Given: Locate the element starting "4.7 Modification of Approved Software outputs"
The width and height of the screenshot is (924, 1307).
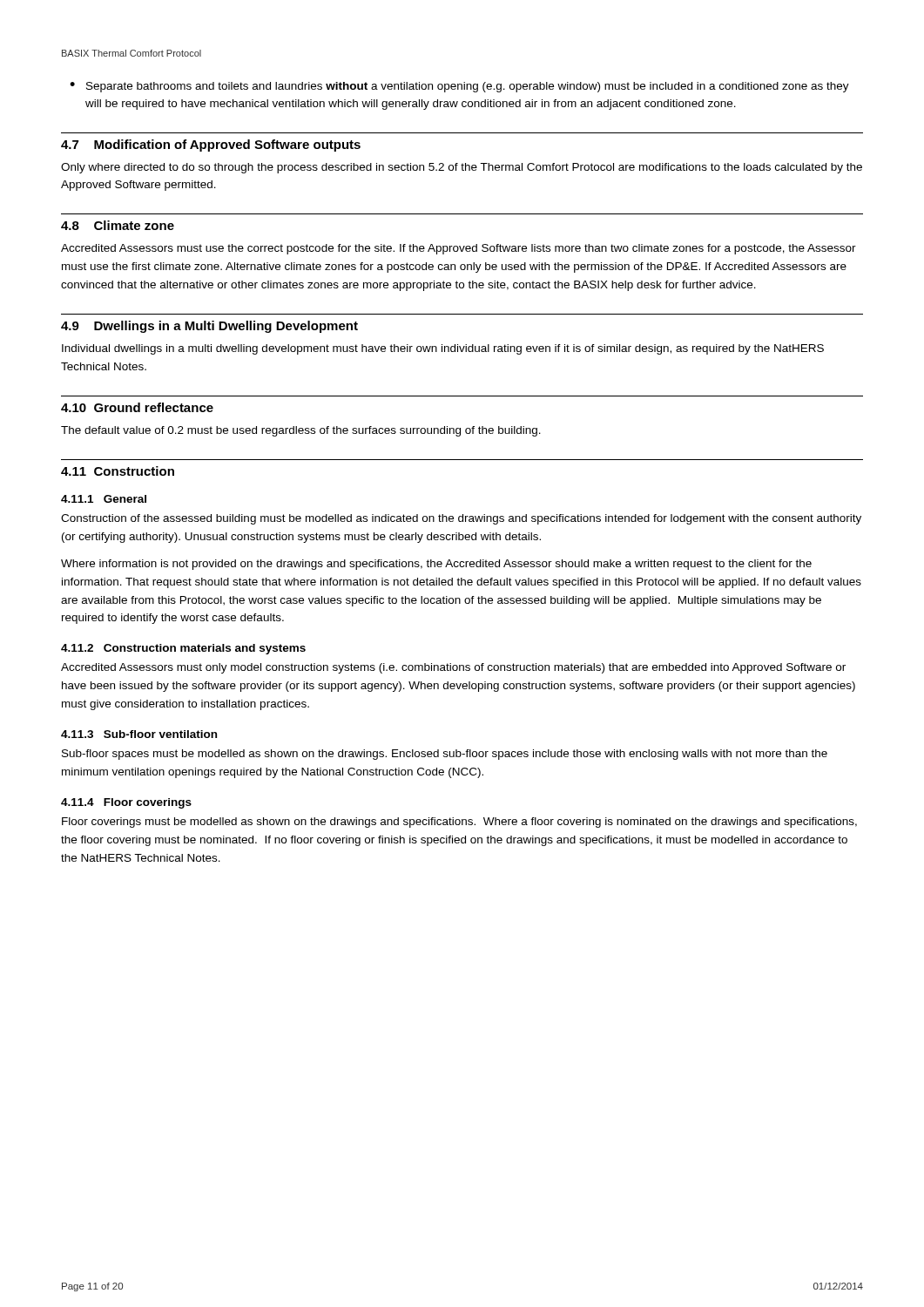Looking at the screenshot, I should click(462, 142).
